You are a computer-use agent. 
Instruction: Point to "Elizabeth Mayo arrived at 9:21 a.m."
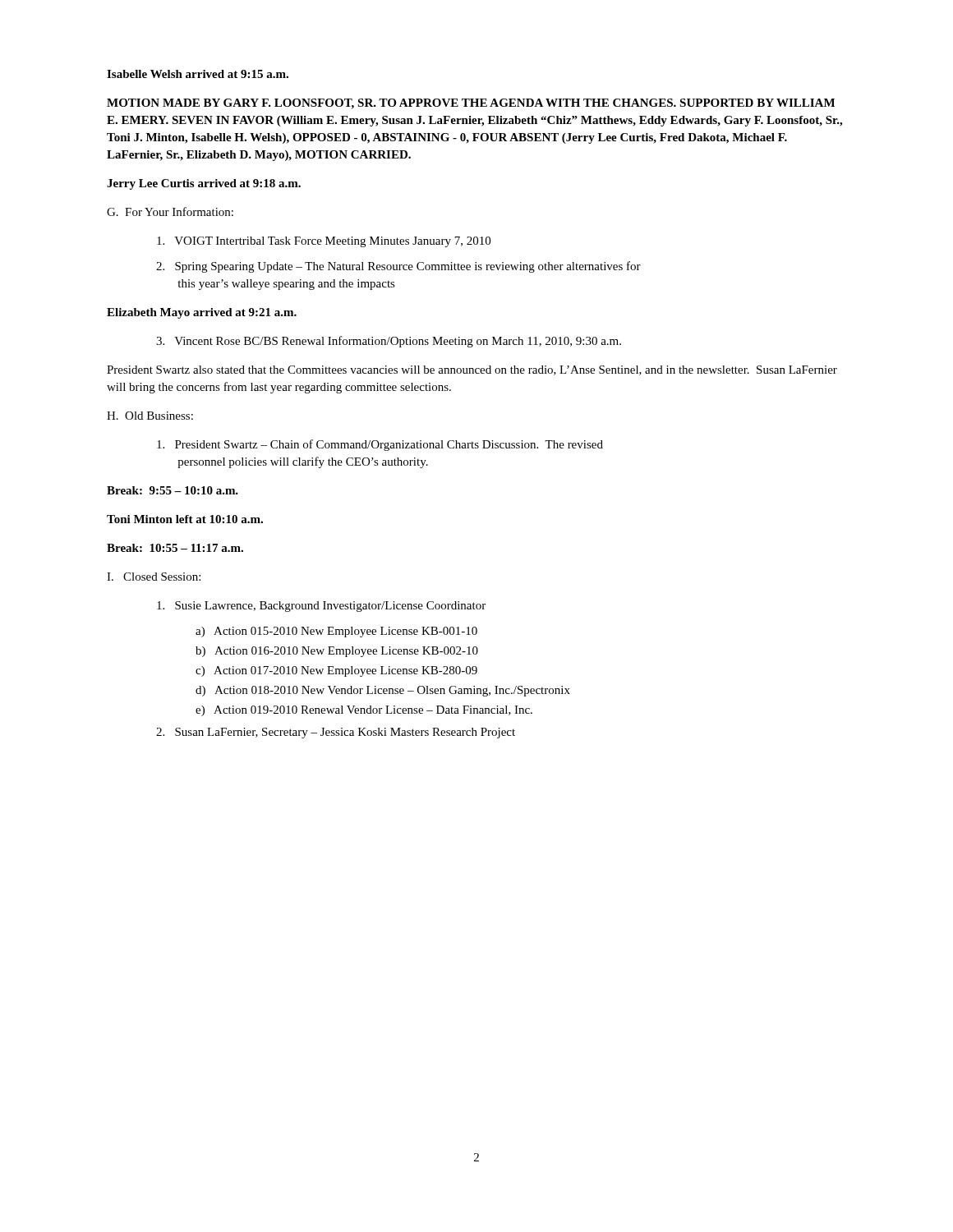[x=202, y=313]
